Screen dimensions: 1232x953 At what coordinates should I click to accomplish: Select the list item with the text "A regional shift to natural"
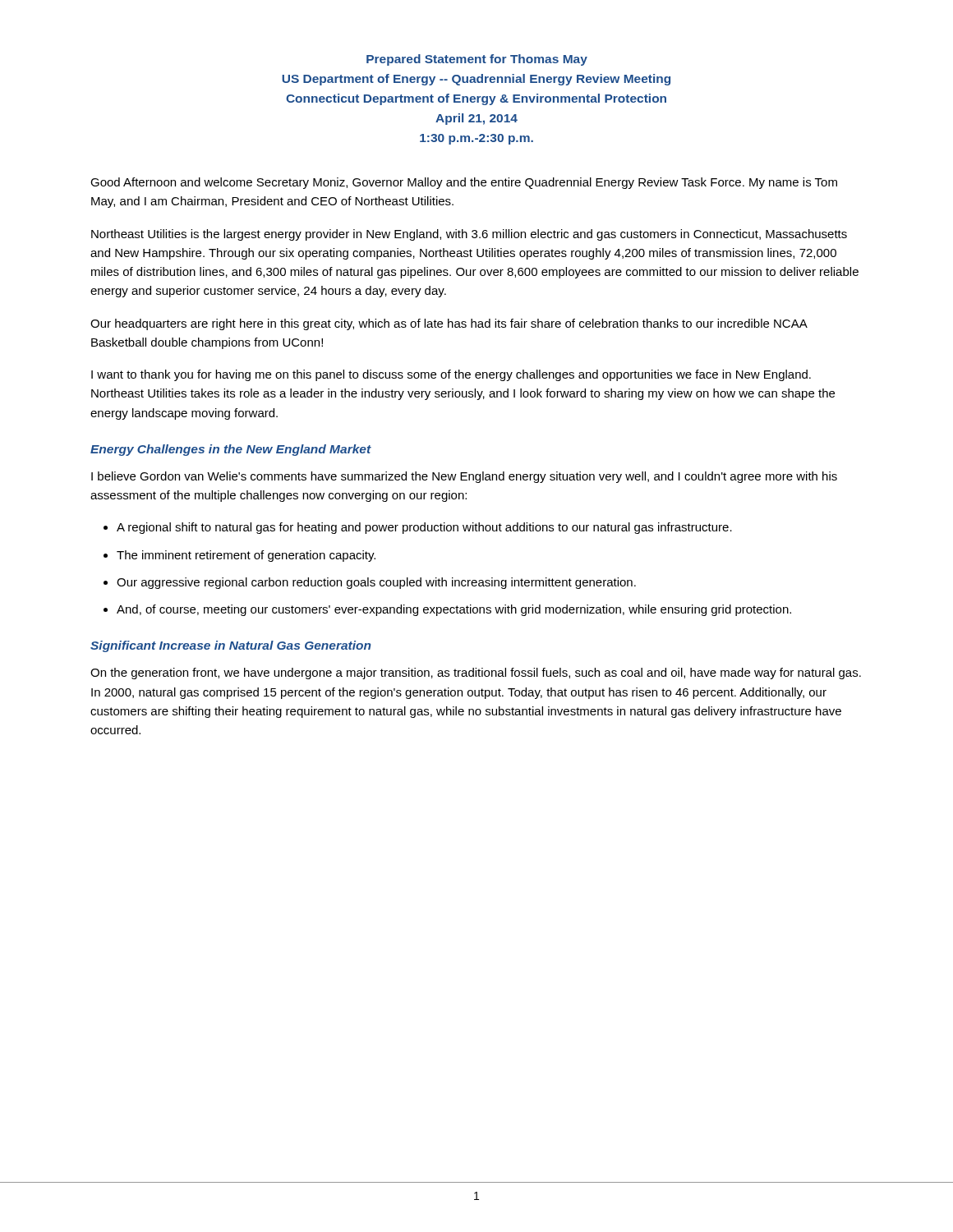425,527
